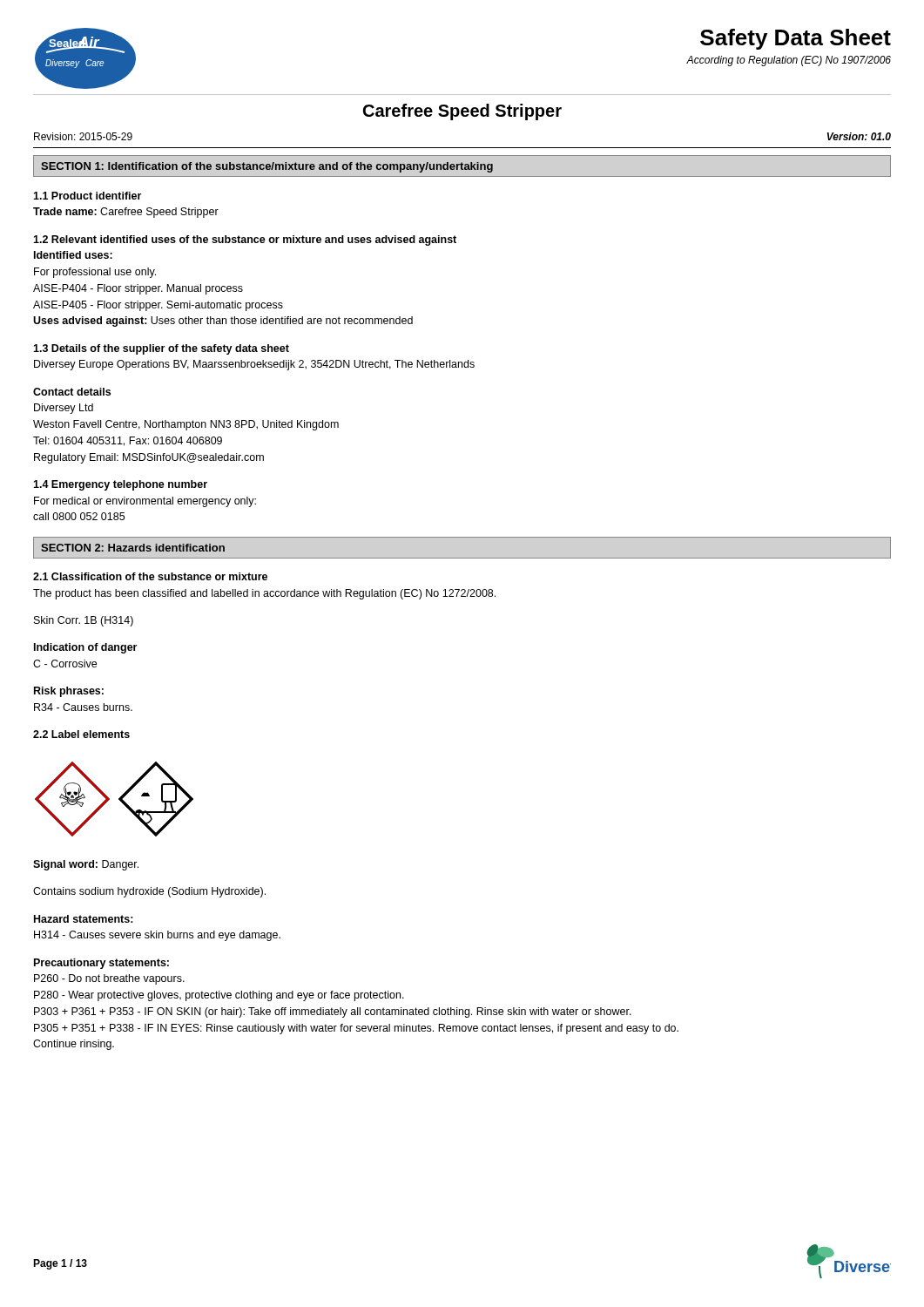The height and width of the screenshot is (1307, 924).
Task: Find the section header that reads "SECTION 2: Hazards identification"
Action: tap(133, 547)
